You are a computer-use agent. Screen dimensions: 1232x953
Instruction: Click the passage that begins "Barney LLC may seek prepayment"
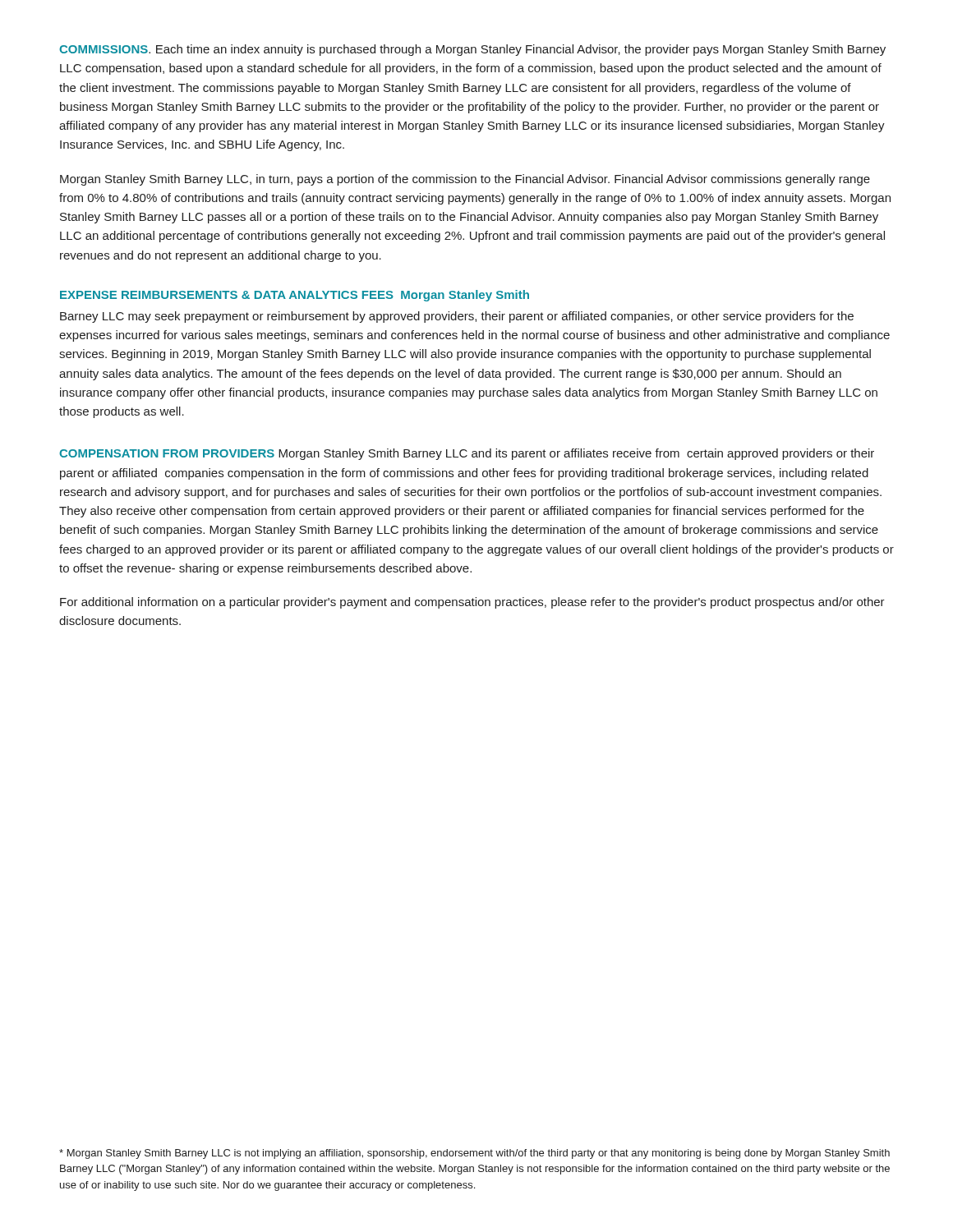(475, 363)
